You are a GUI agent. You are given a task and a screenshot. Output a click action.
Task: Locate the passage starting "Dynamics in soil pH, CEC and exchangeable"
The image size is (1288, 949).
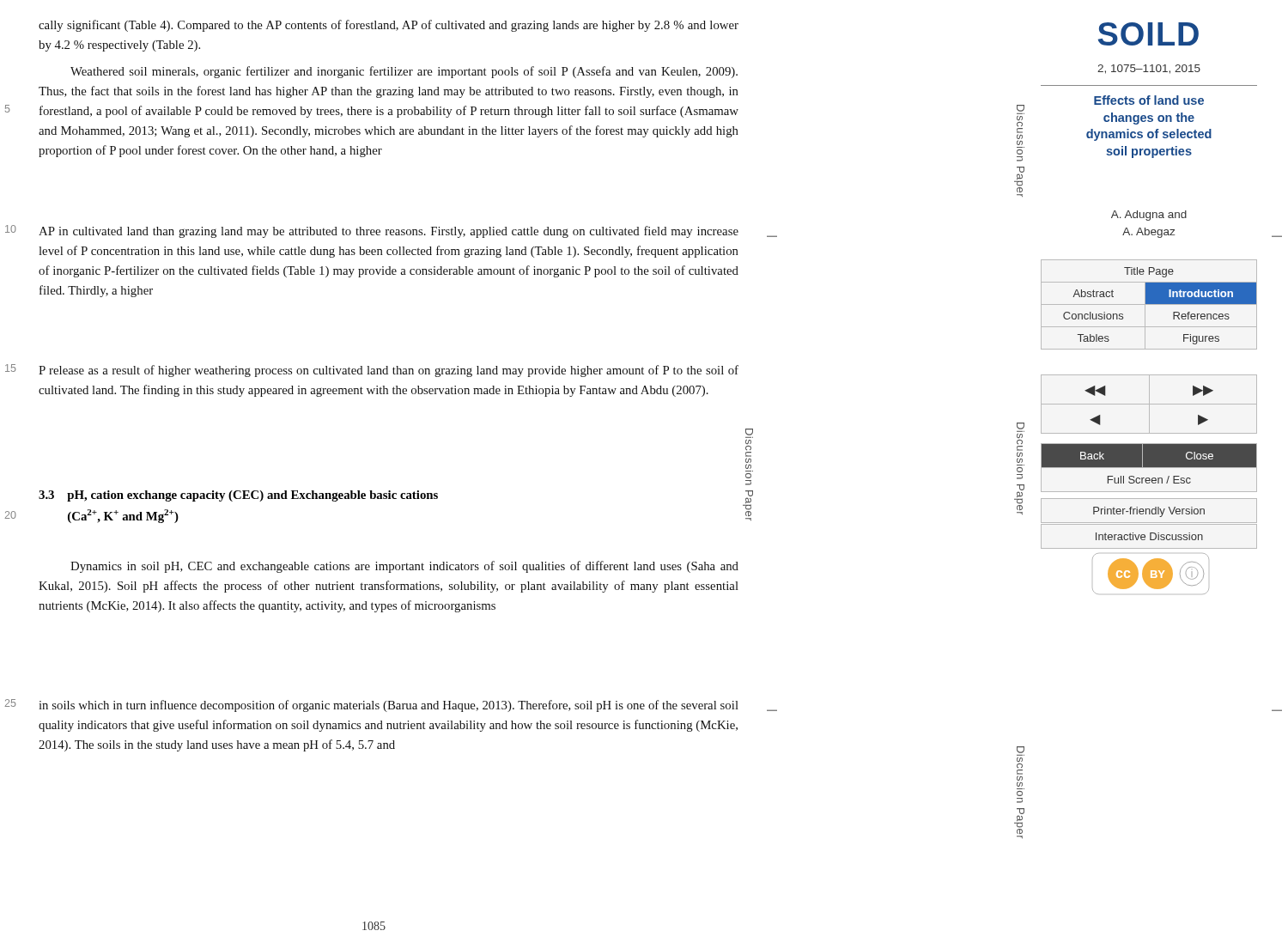tap(389, 586)
